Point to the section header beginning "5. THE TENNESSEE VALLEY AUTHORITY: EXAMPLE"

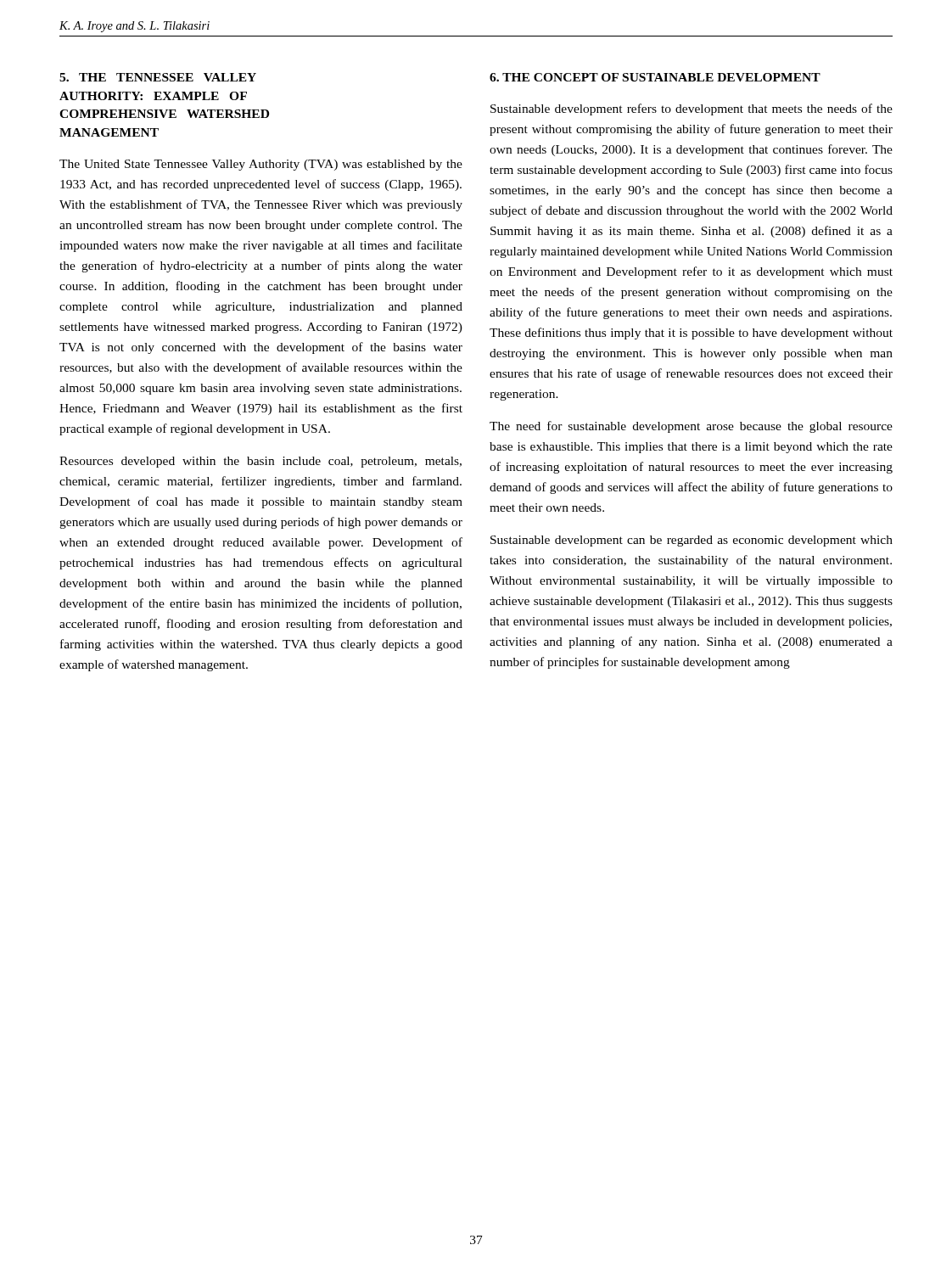tap(165, 104)
